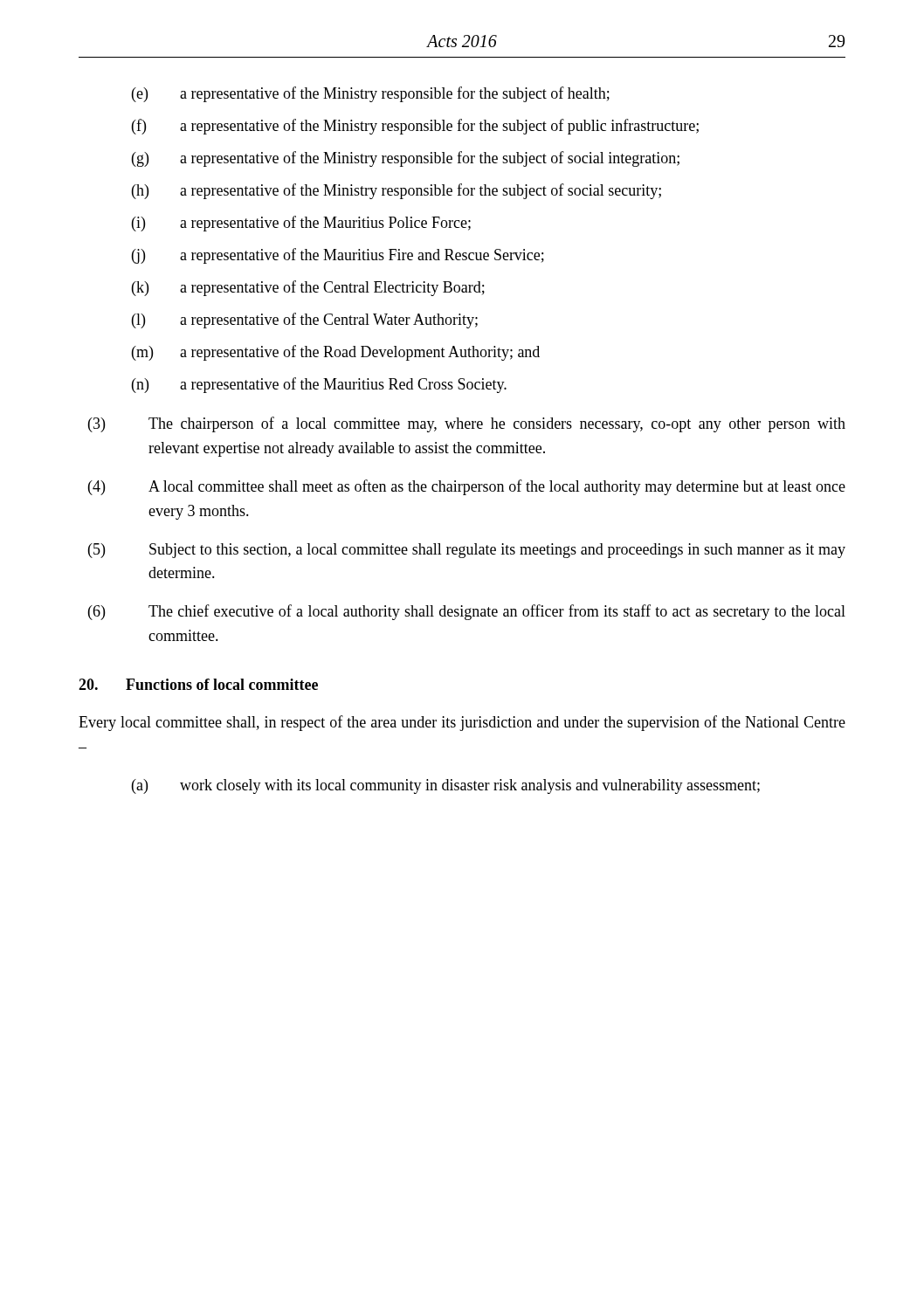This screenshot has height=1310, width=924.
Task: Select the element starting "(4) A local committee shall meet as"
Action: pos(462,499)
